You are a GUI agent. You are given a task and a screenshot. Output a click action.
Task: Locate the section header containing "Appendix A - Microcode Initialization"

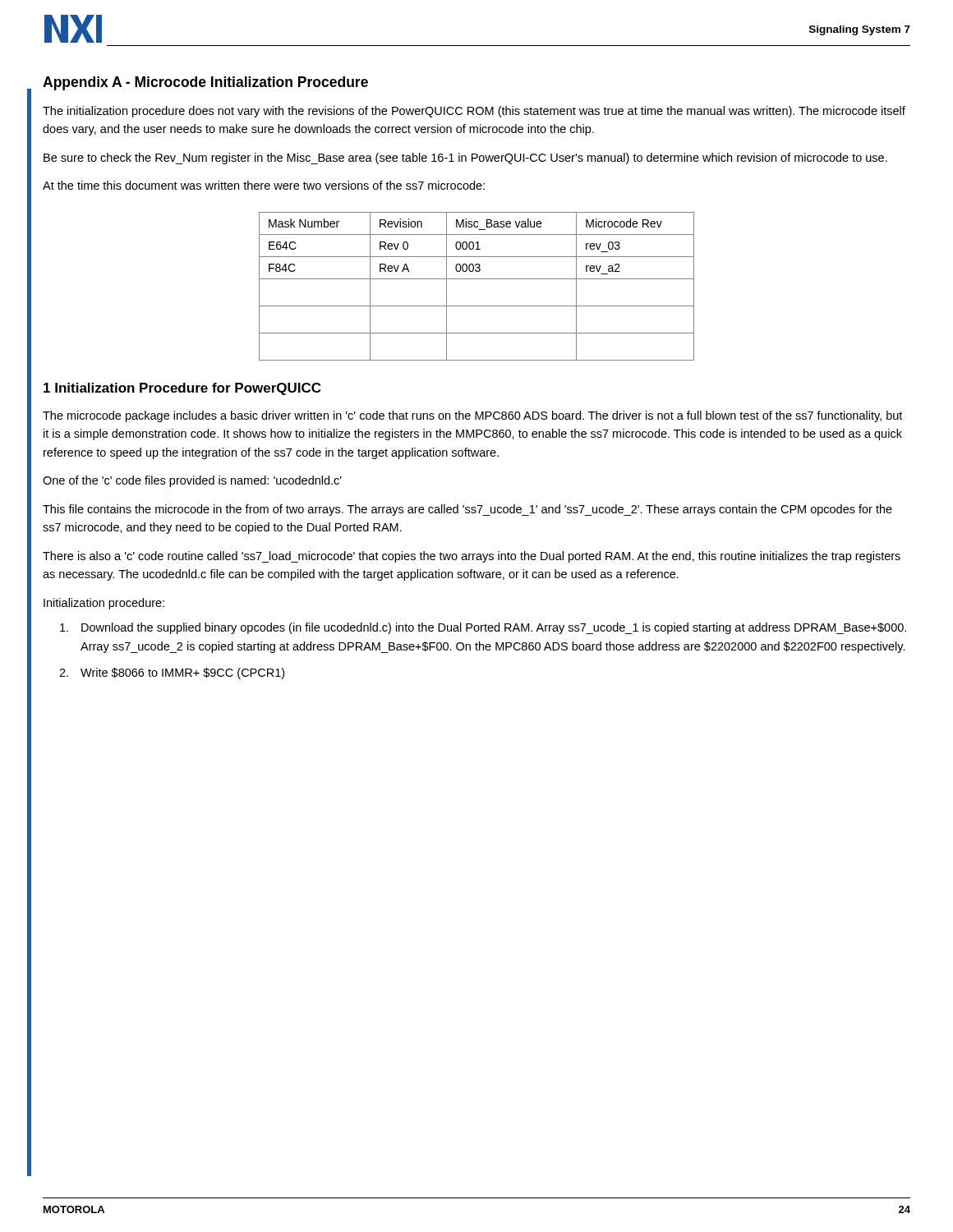point(206,82)
